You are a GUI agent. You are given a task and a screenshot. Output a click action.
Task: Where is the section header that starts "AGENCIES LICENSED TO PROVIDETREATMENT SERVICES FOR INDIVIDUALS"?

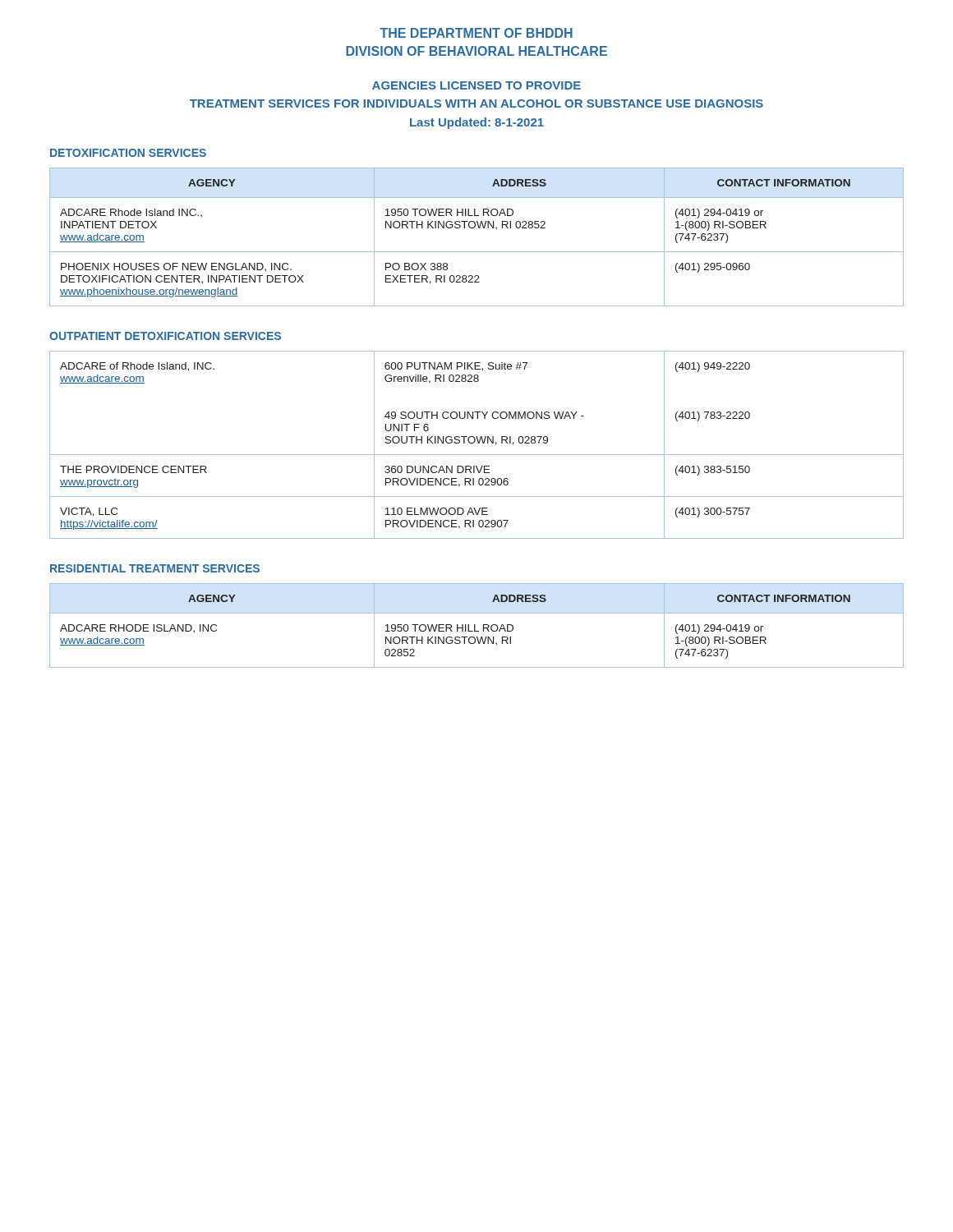point(476,104)
